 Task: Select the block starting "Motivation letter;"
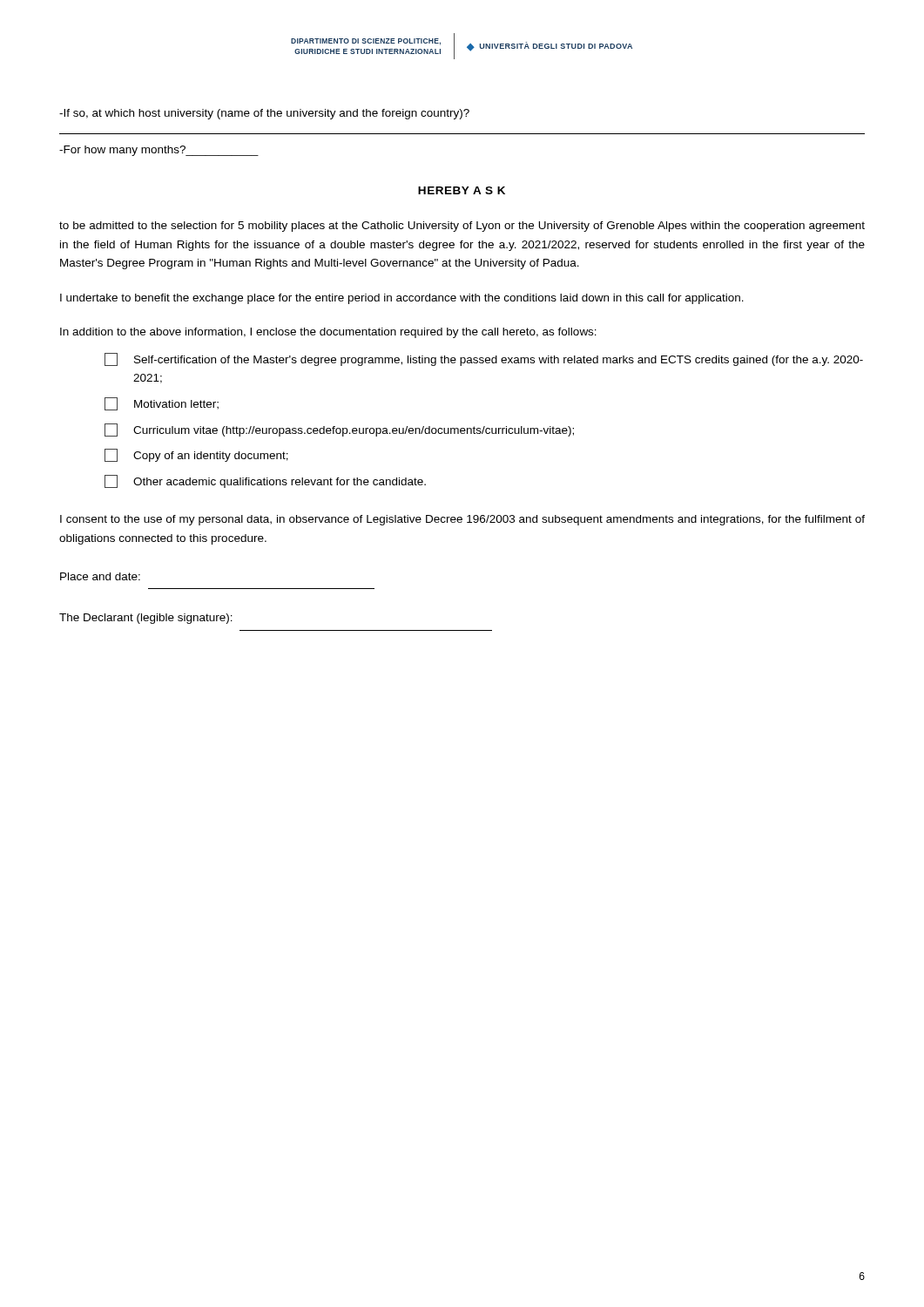coord(162,404)
